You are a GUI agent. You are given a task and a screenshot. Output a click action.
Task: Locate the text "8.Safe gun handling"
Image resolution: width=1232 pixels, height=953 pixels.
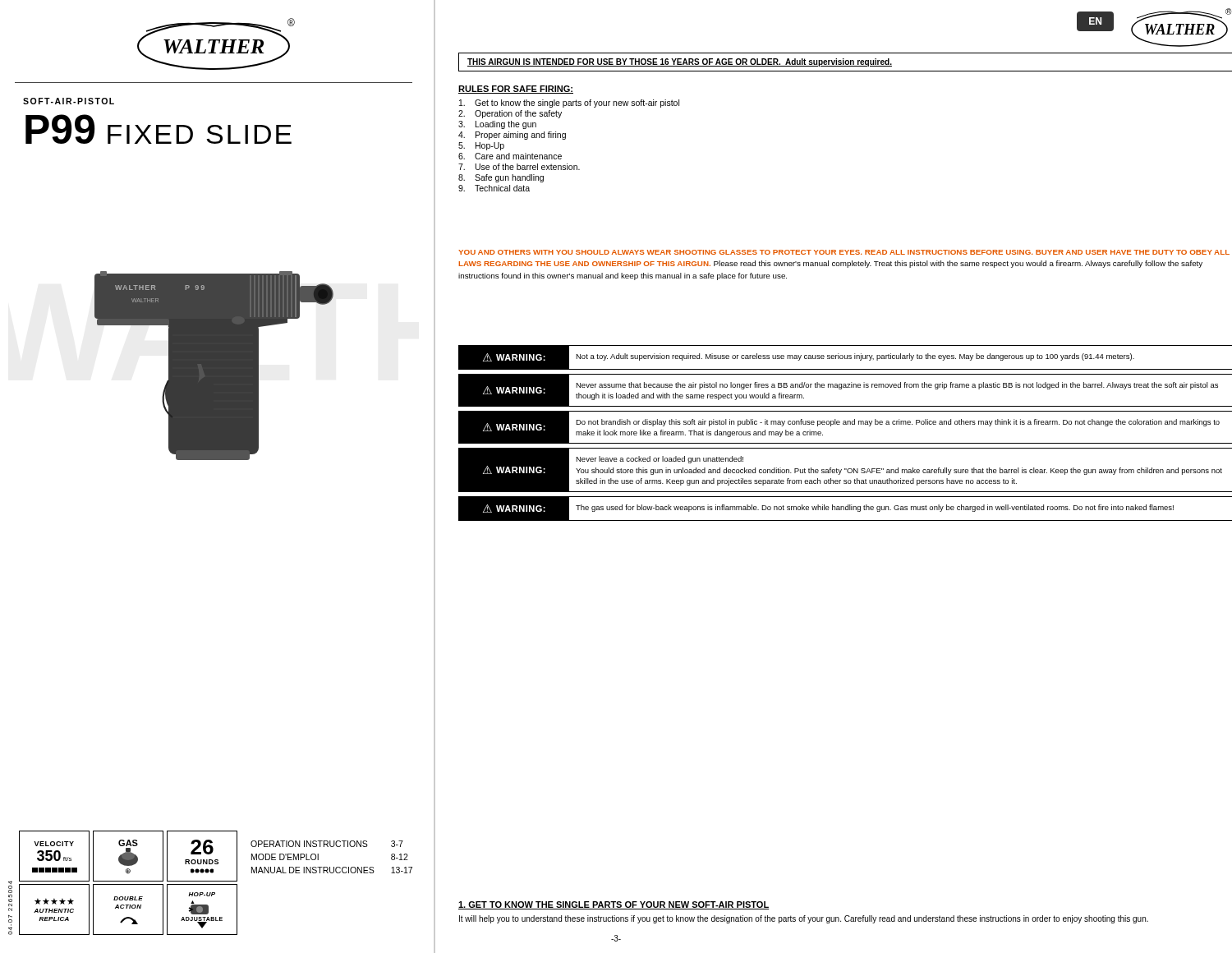click(x=501, y=177)
